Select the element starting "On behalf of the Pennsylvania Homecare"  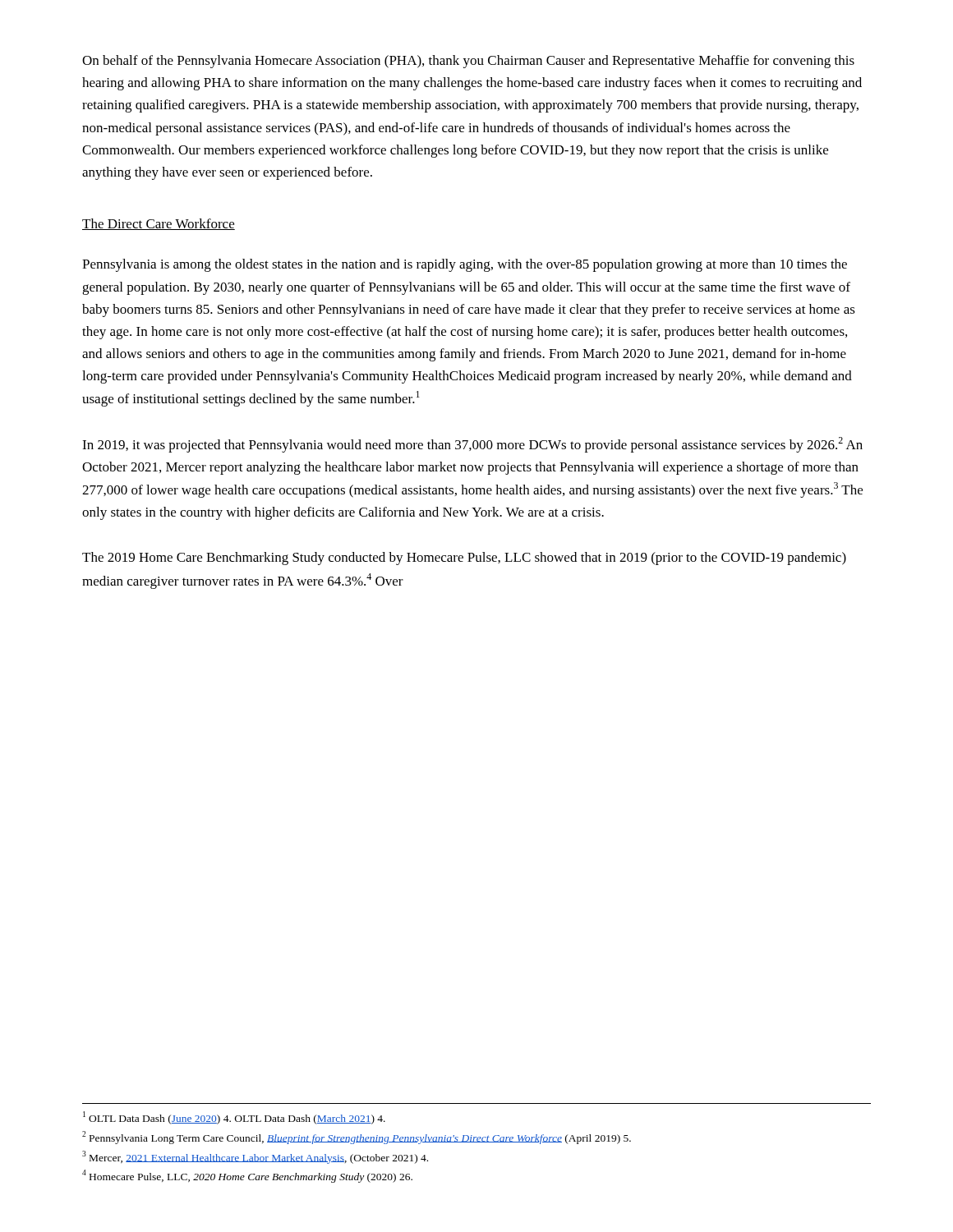click(472, 116)
